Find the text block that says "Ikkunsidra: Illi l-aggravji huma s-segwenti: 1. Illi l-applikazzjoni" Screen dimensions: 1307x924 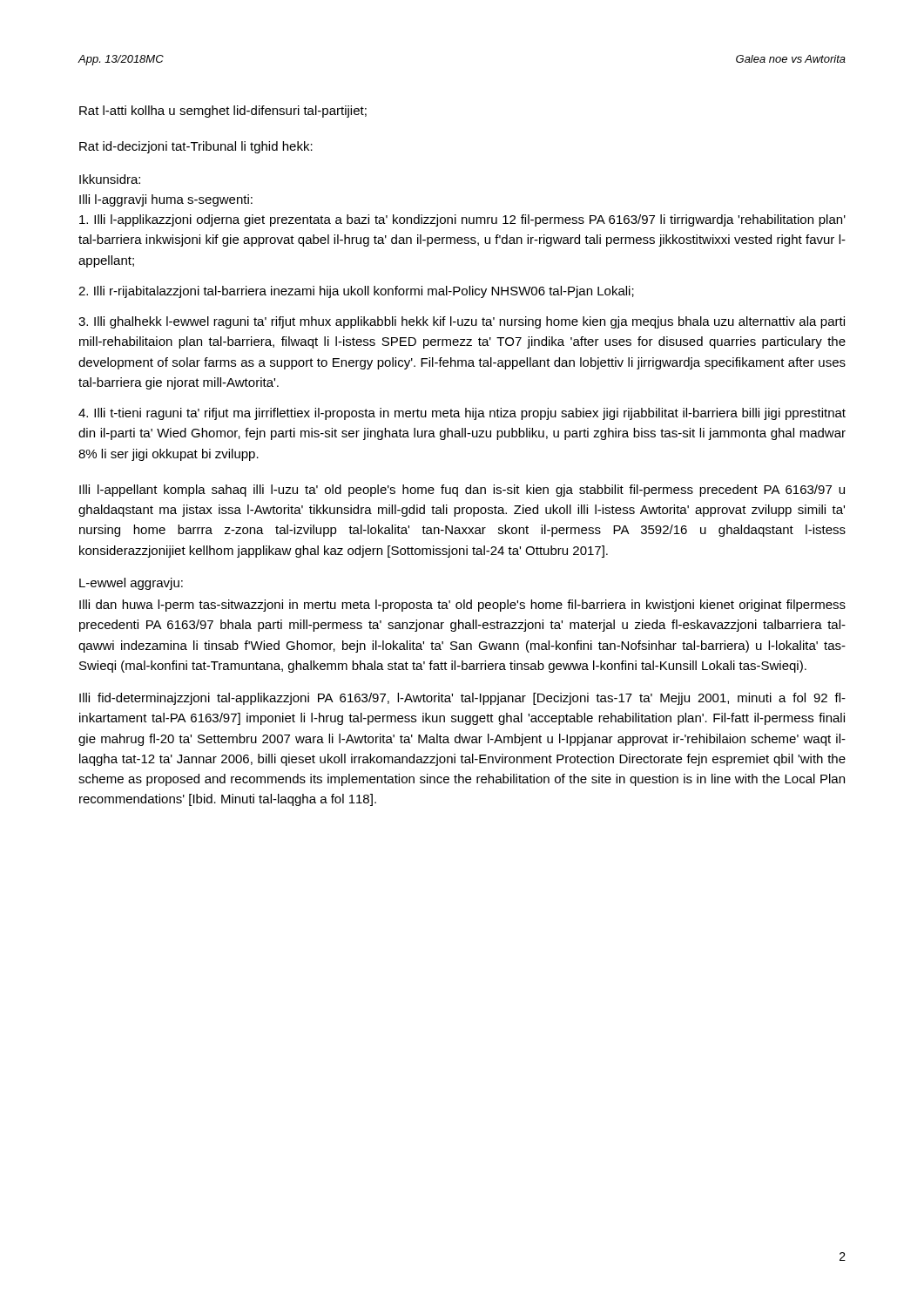pyautogui.click(x=462, y=316)
